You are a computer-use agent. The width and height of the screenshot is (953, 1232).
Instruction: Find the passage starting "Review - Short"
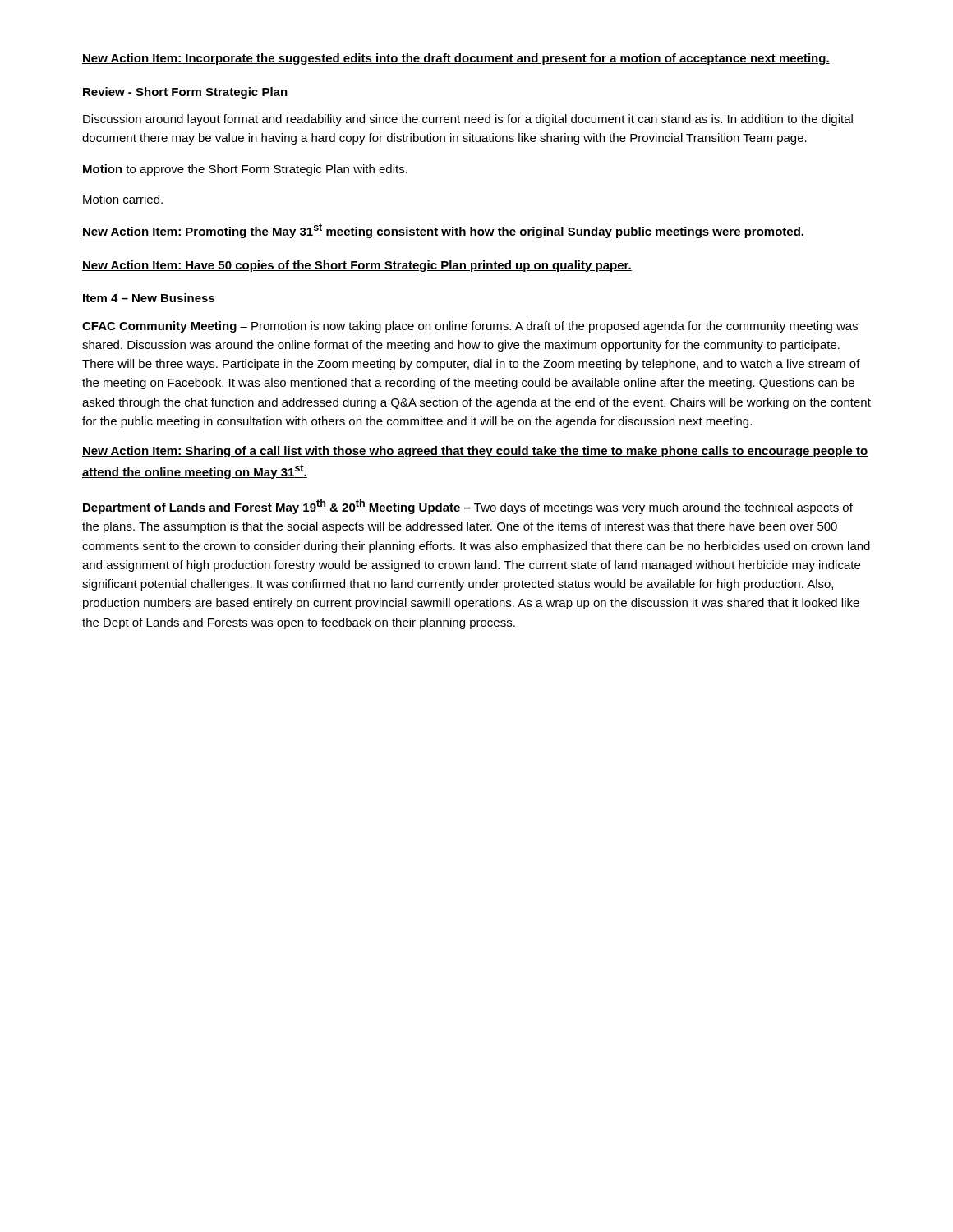tap(185, 91)
